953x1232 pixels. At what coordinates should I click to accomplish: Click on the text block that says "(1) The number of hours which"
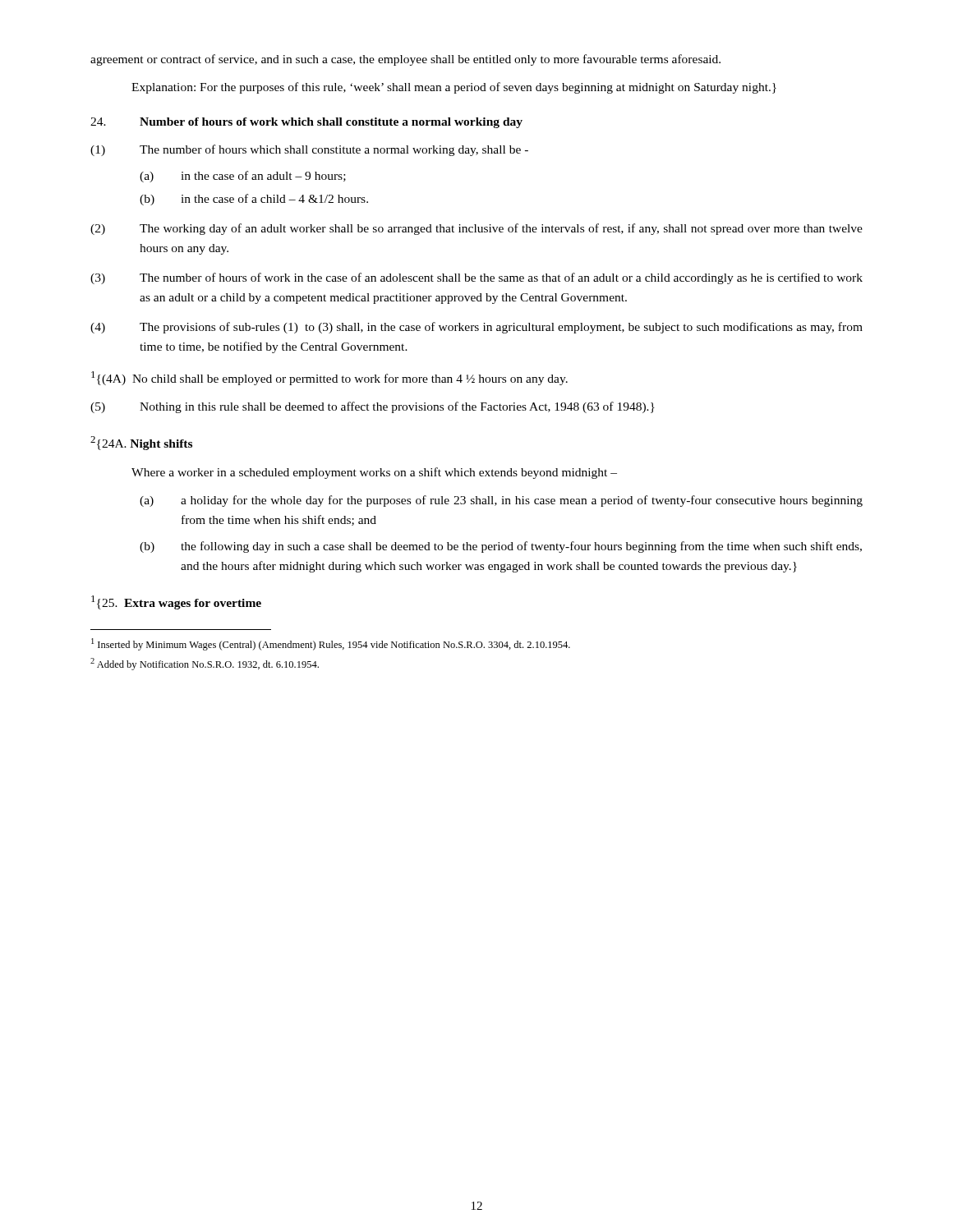point(476,150)
